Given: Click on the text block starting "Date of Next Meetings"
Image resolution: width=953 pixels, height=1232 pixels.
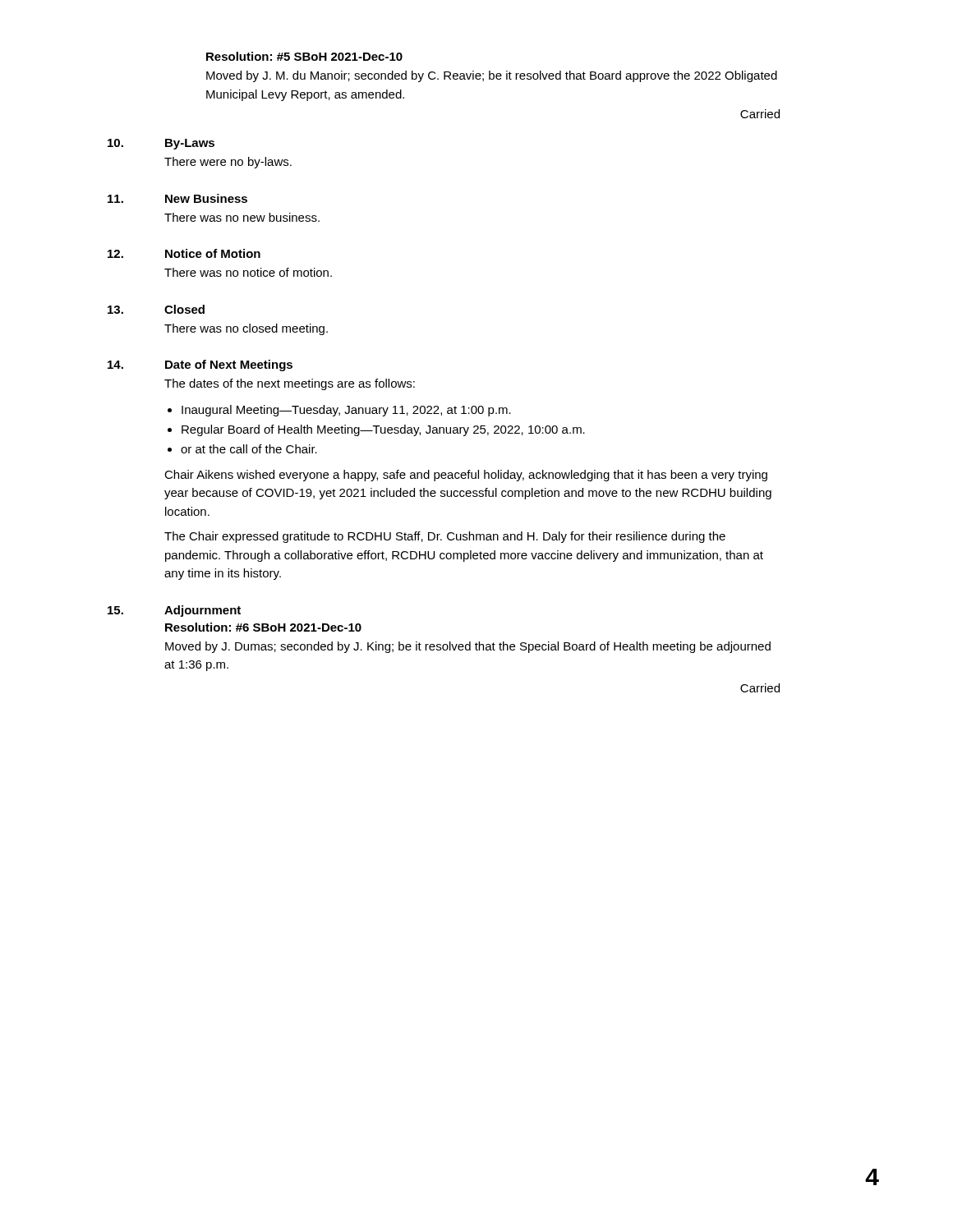Looking at the screenshot, I should pos(229,364).
